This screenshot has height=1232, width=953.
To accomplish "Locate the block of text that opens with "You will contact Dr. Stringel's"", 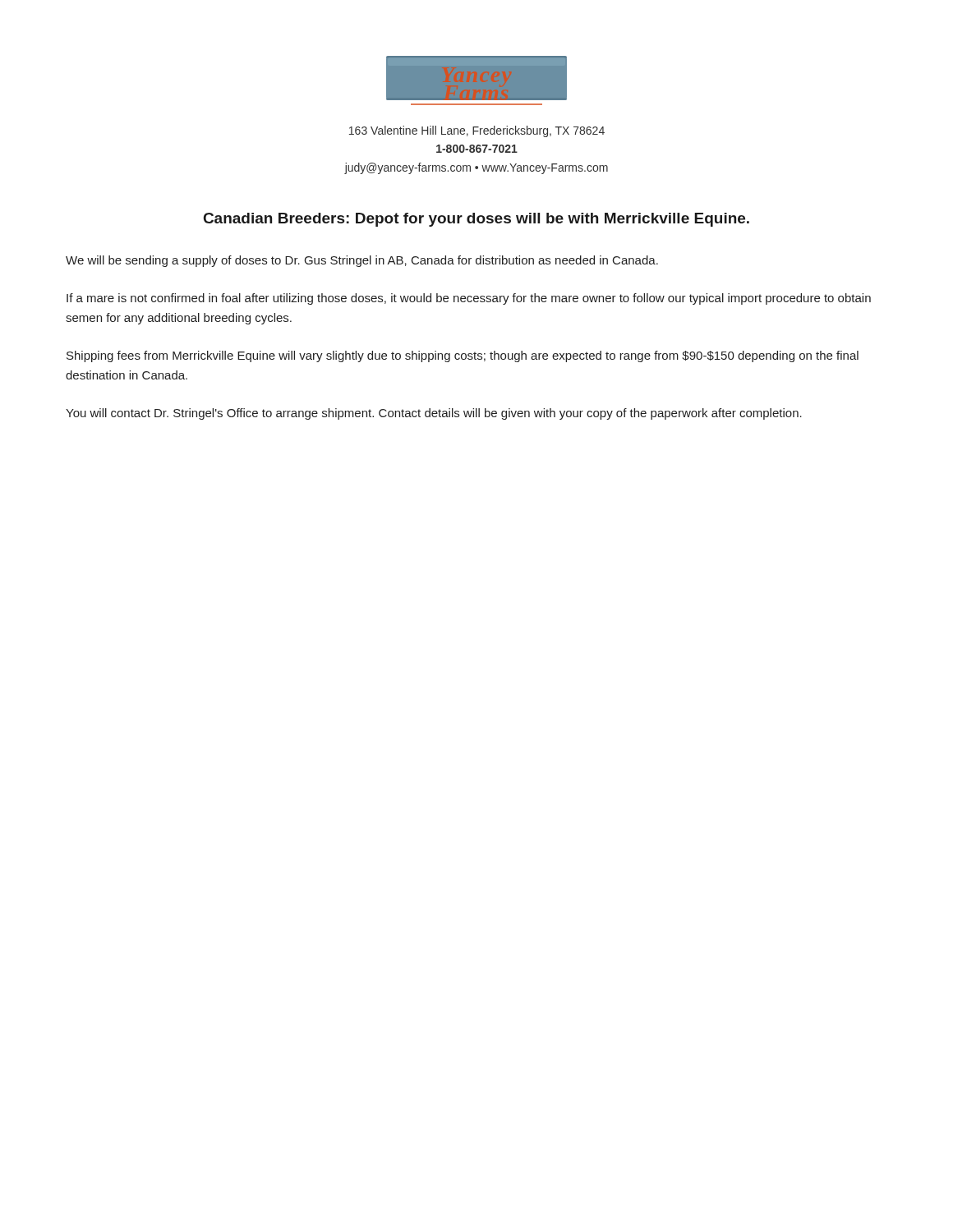I will (x=434, y=413).
